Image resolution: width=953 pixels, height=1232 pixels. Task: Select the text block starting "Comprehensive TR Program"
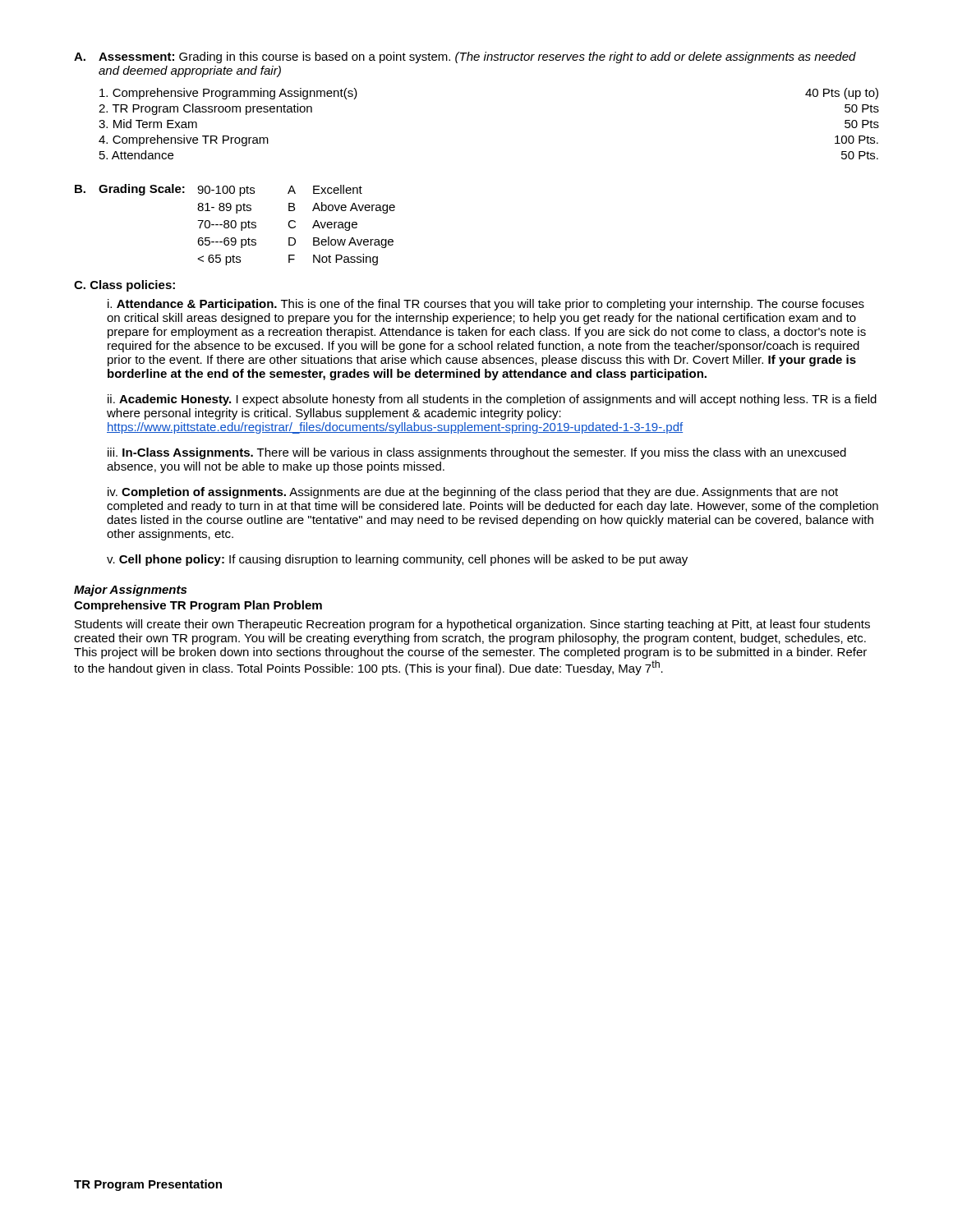tap(198, 605)
